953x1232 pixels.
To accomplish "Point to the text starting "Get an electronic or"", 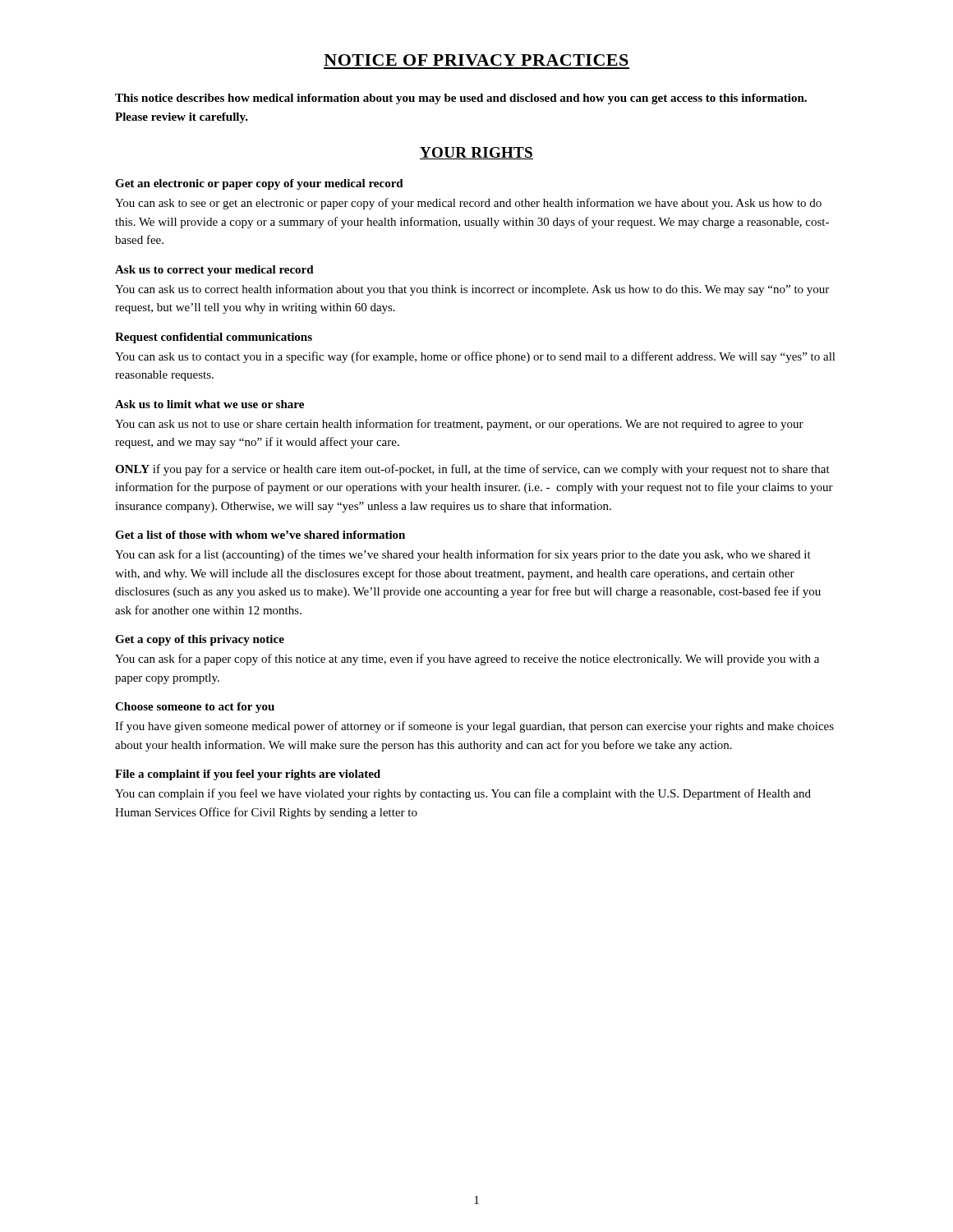I will pyautogui.click(x=259, y=183).
